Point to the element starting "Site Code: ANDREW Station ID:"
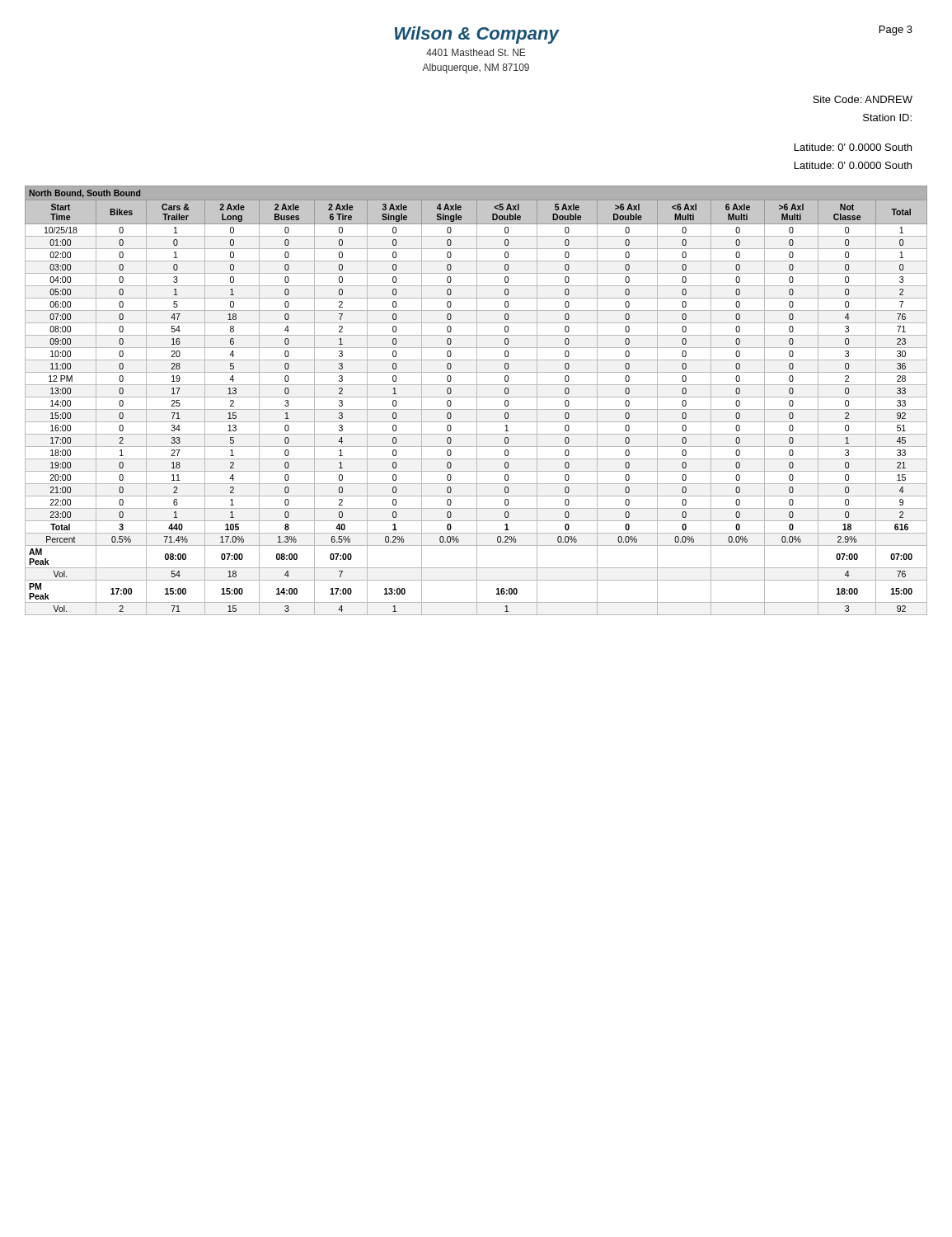The image size is (952, 1237). [x=862, y=108]
